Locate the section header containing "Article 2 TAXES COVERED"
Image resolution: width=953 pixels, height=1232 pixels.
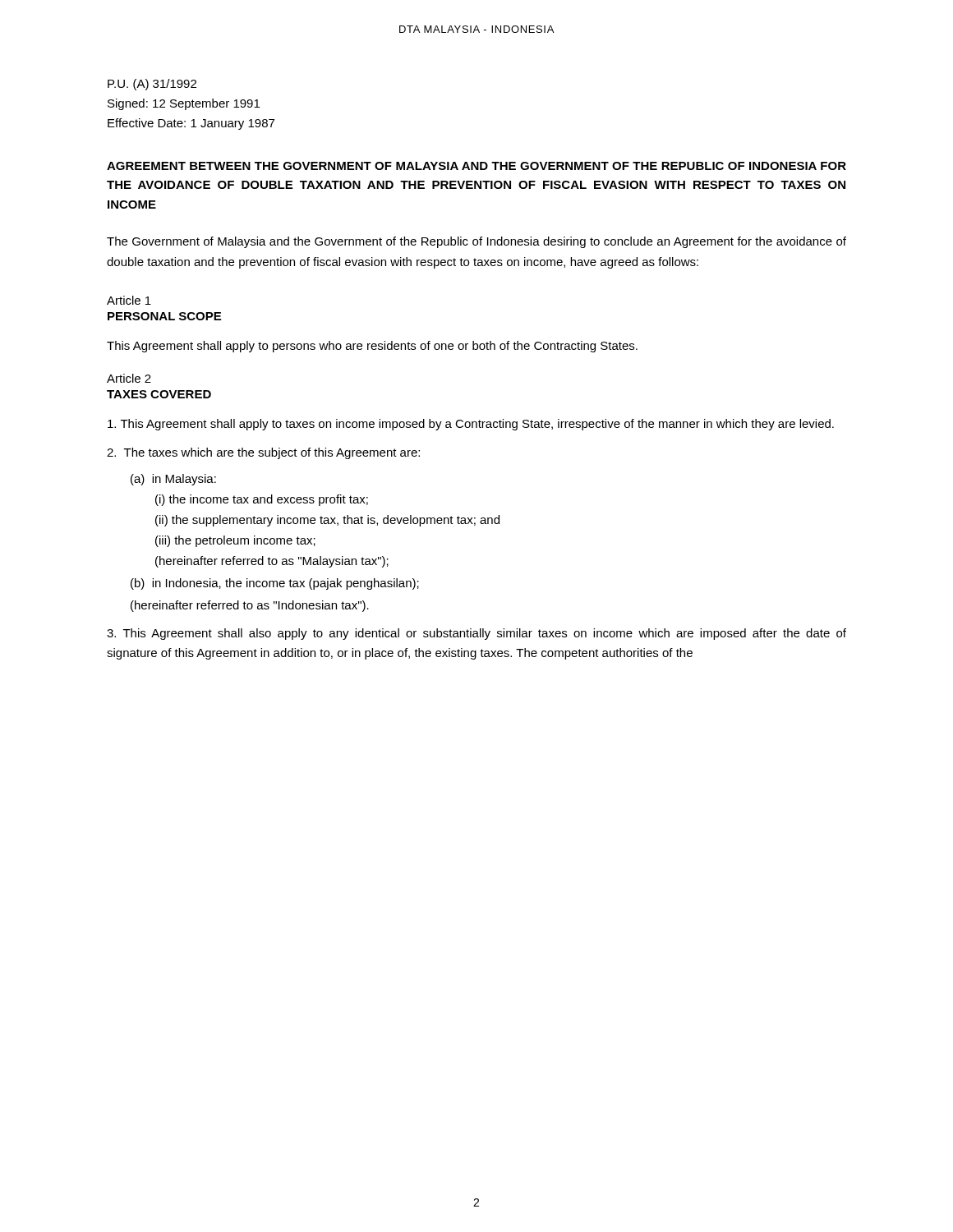[x=129, y=378]
